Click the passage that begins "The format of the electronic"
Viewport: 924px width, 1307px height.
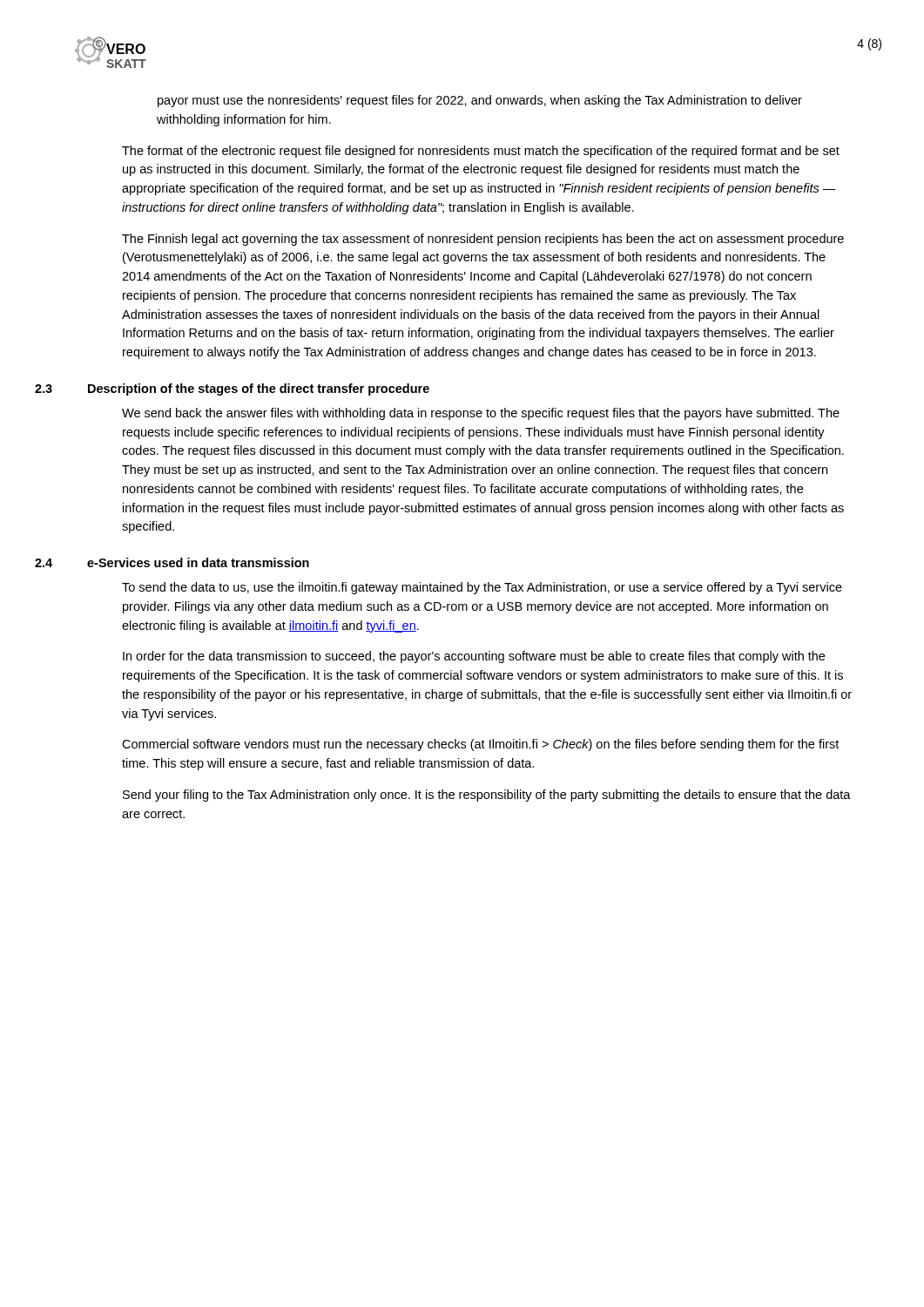coord(481,179)
